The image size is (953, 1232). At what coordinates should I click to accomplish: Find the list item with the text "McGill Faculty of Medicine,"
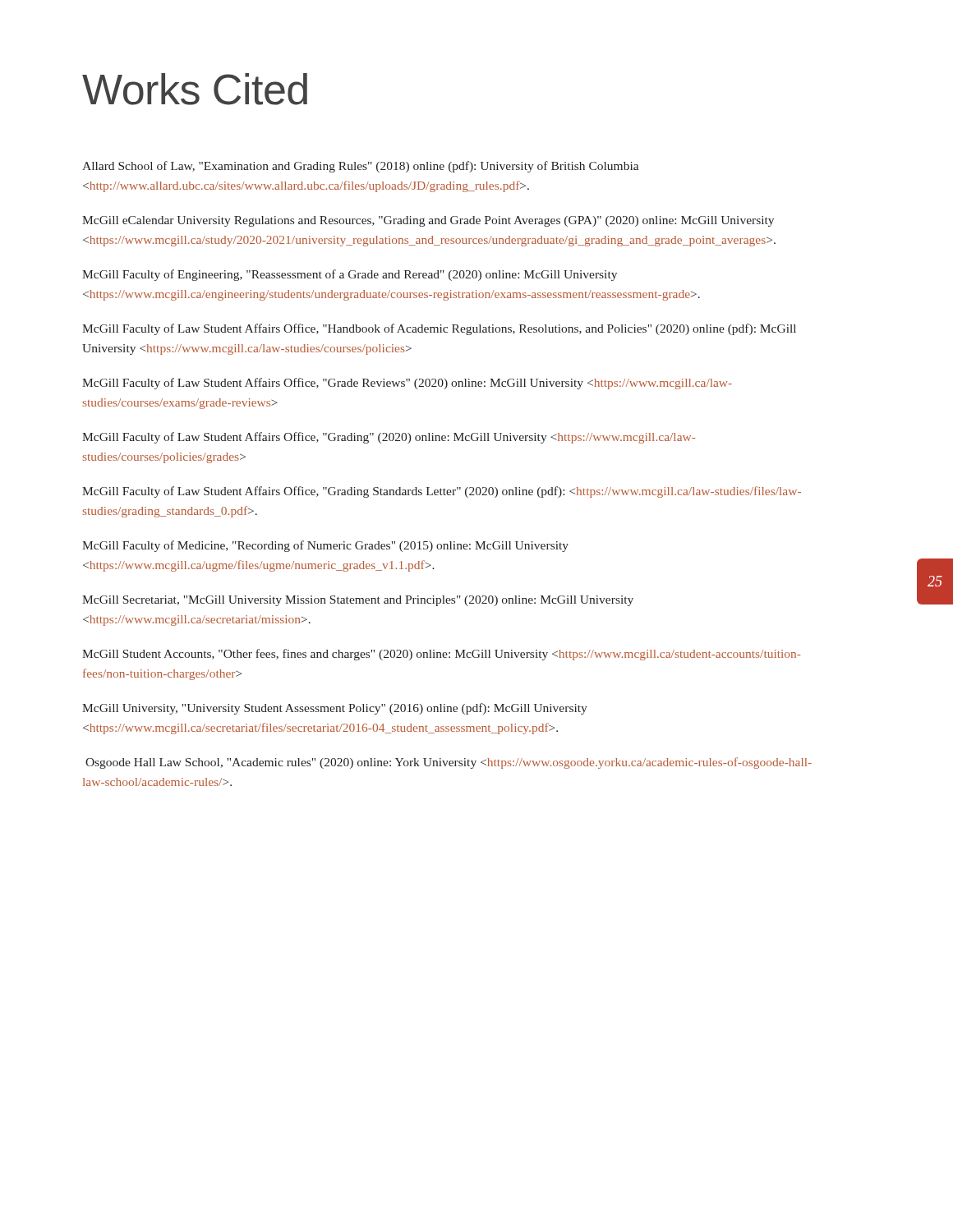[x=325, y=555]
